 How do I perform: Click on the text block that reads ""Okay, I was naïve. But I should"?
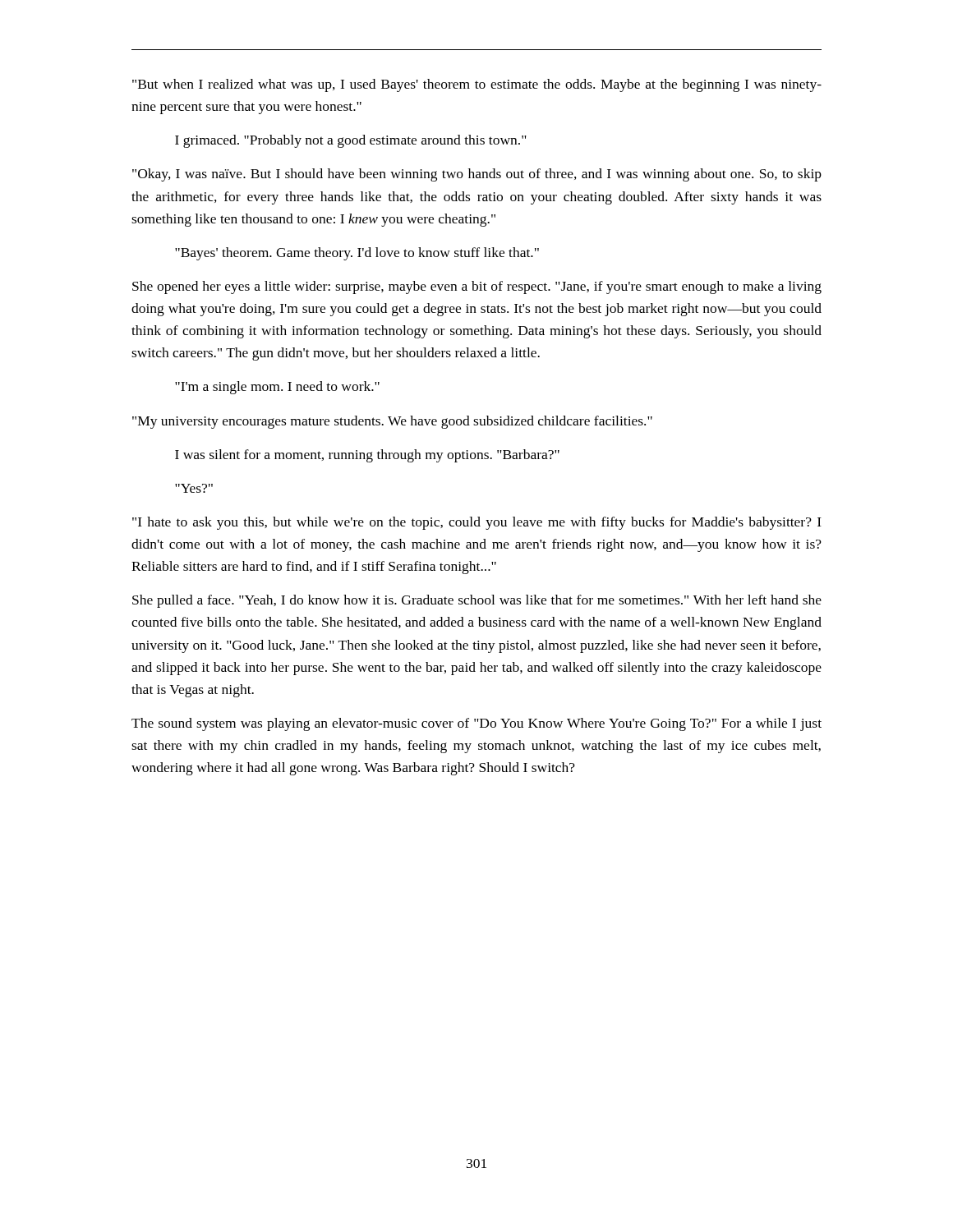[476, 196]
